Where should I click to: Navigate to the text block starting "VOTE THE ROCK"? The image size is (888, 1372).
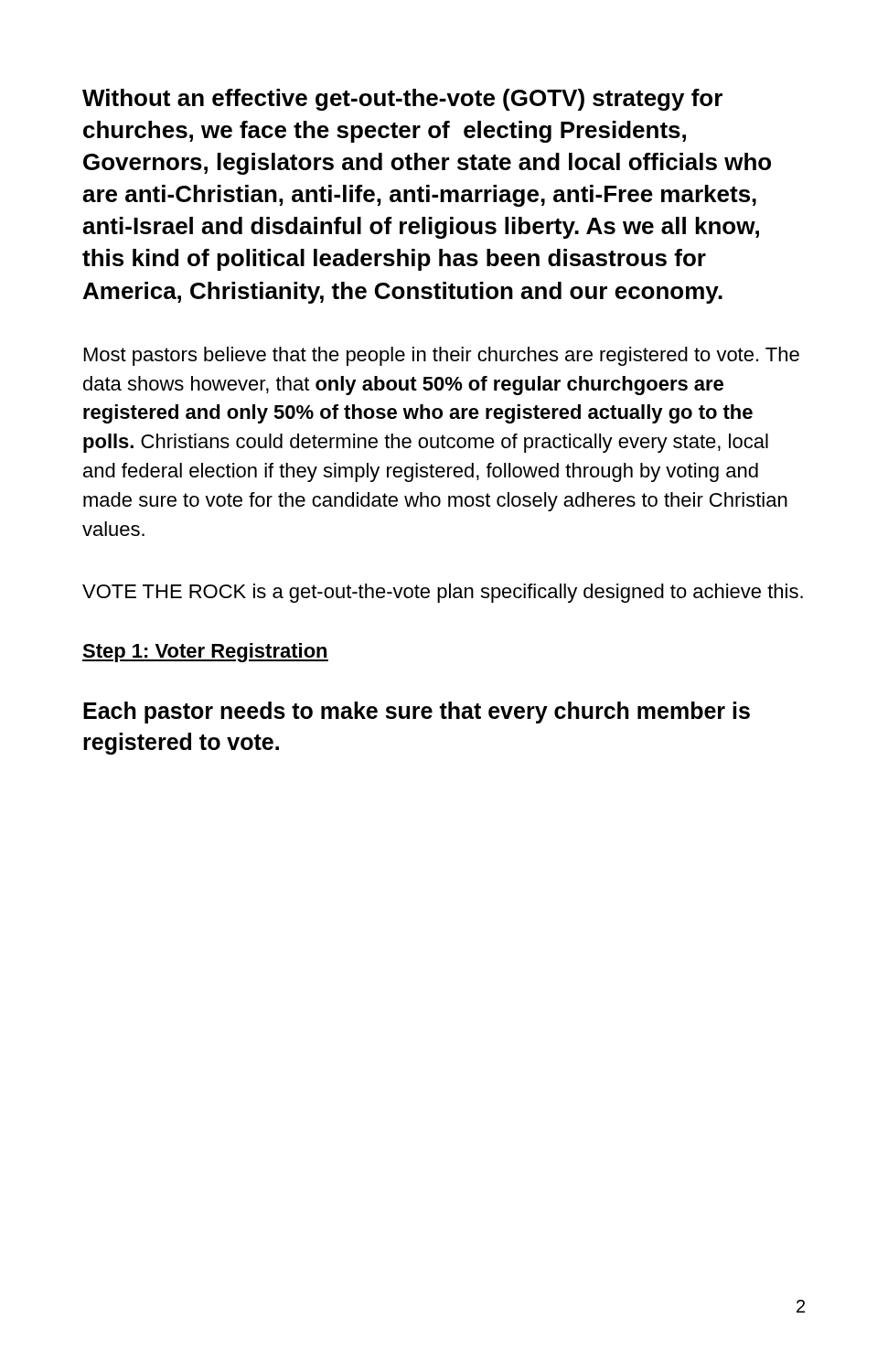[x=443, y=591]
